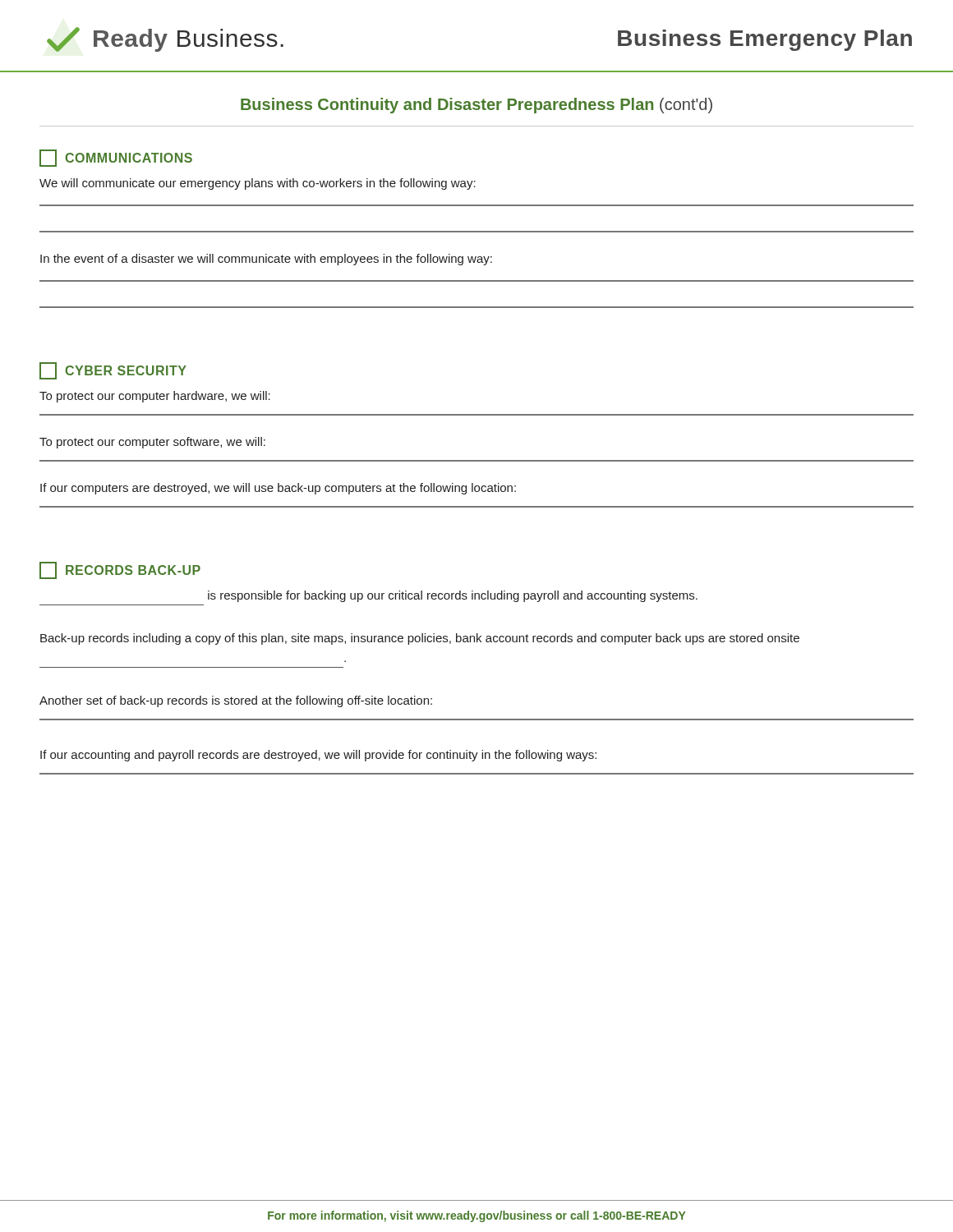Select the text starting "To protect our computer software,"

tap(152, 443)
